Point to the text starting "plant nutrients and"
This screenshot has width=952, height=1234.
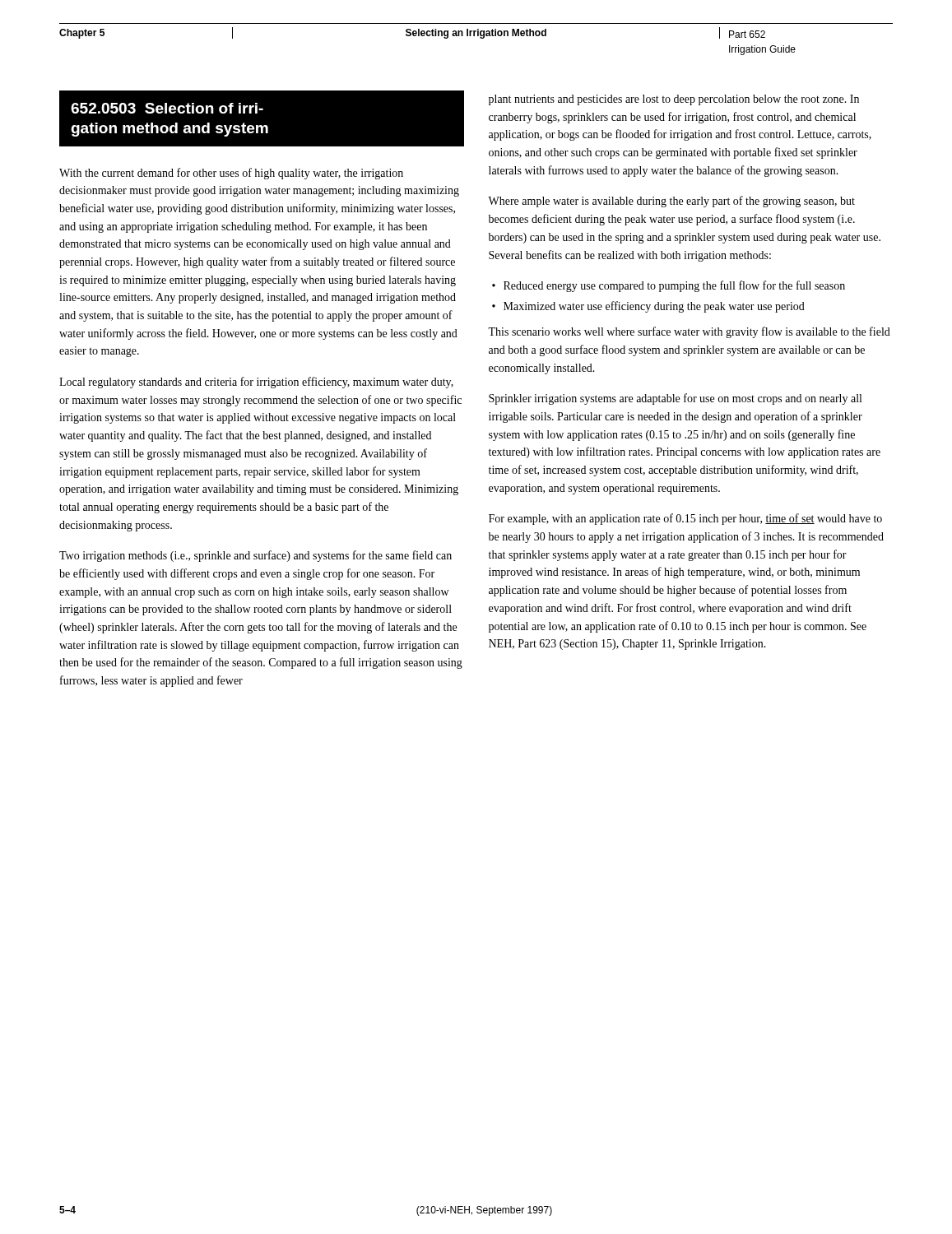[691, 135]
